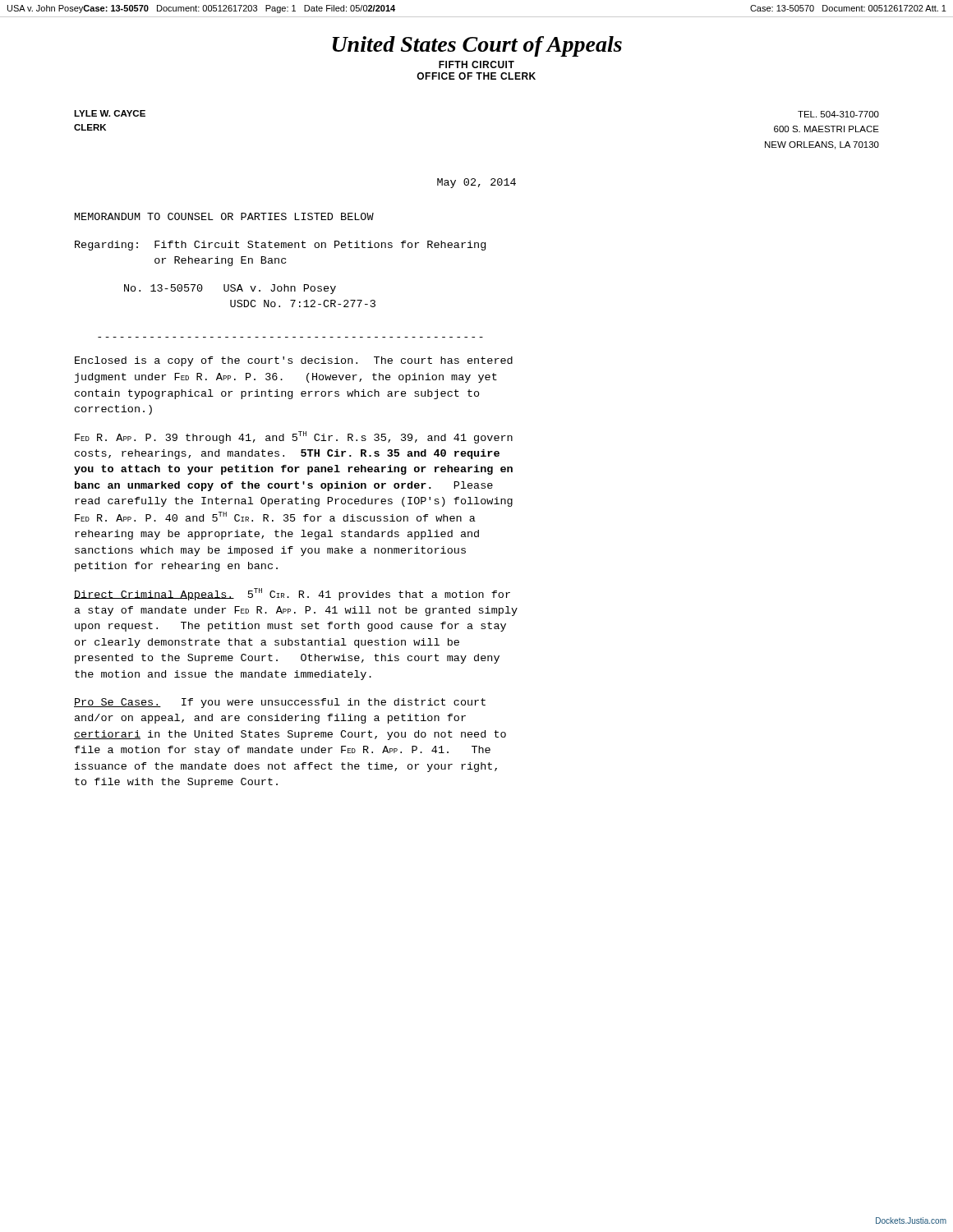
Task: Find the text block with the text "Pro Se Cases. If you were"
Action: (x=290, y=742)
